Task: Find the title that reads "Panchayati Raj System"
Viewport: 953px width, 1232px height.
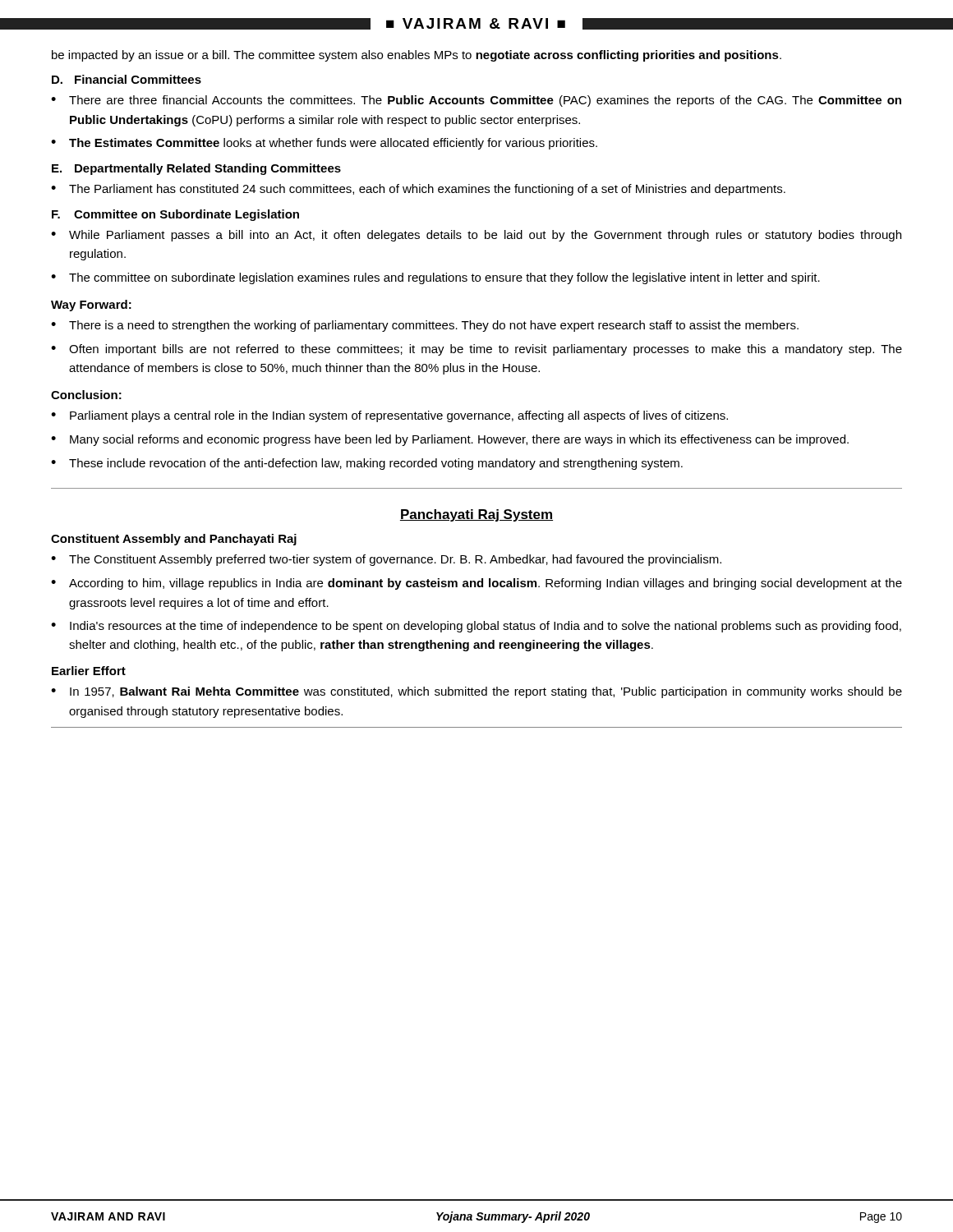Action: (x=476, y=515)
